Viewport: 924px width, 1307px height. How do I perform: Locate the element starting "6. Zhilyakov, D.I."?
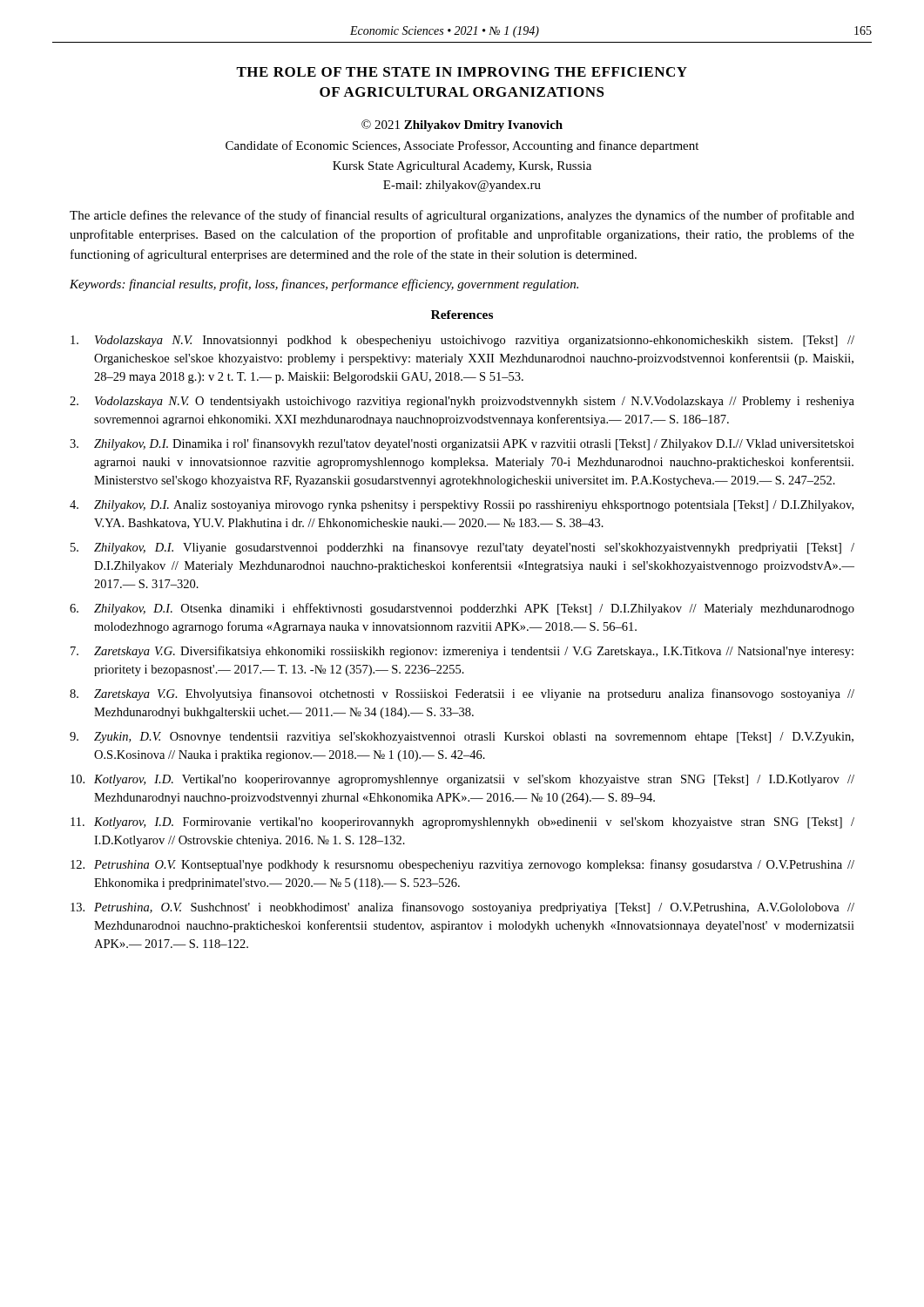point(462,618)
